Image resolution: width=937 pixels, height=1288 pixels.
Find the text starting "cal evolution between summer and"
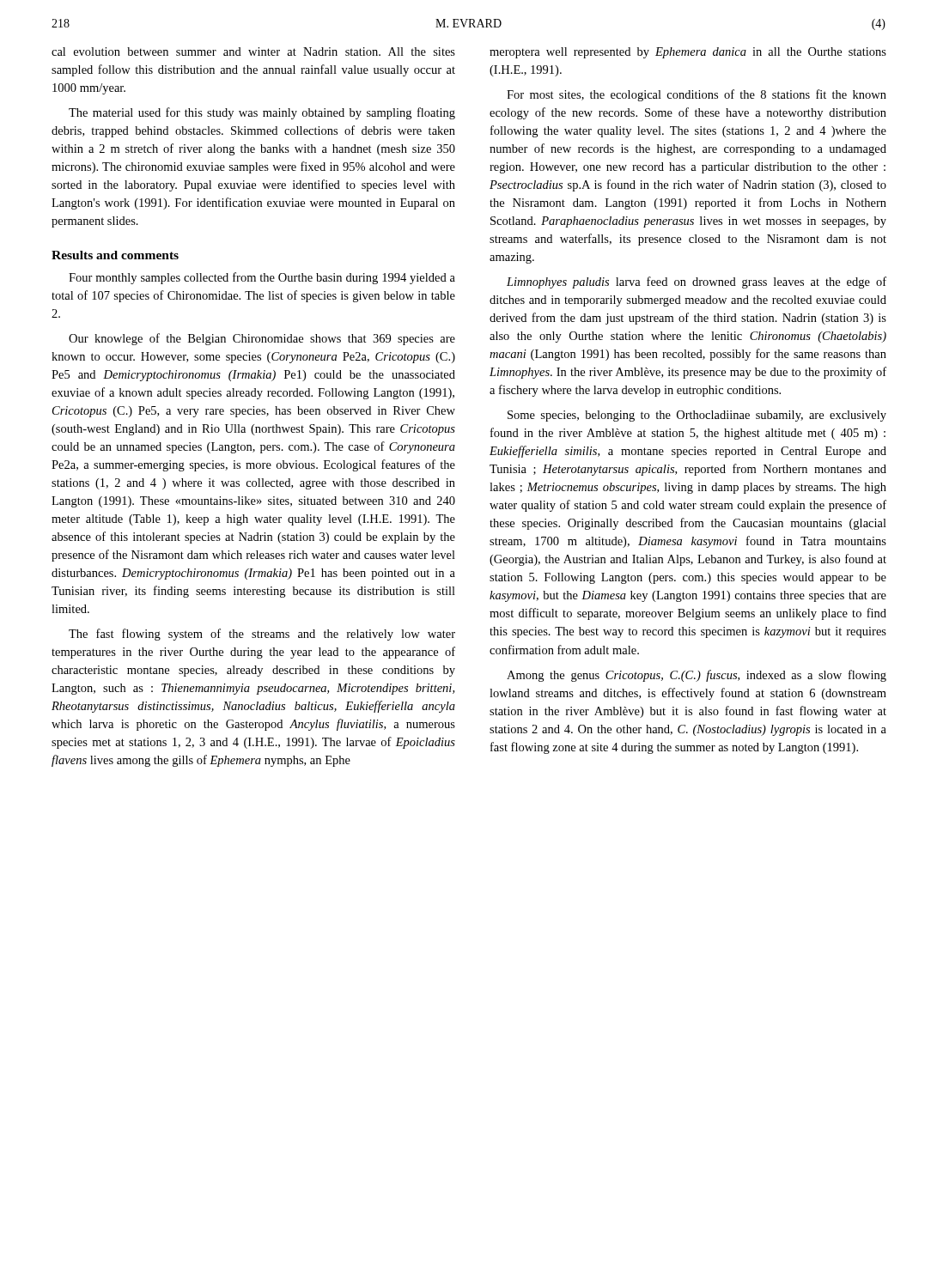coord(253,70)
